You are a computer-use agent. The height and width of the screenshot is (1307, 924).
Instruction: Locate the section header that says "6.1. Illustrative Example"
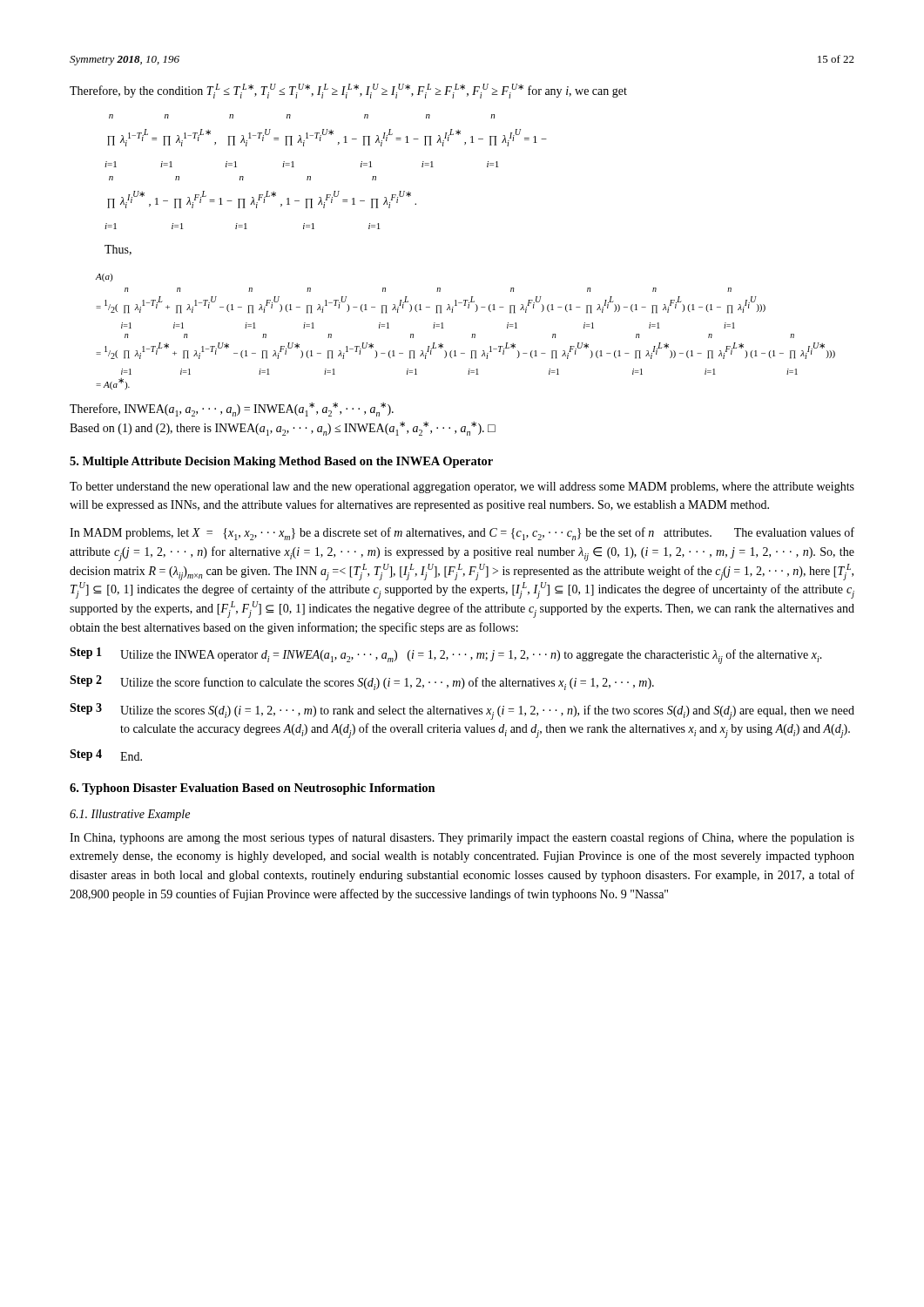(130, 814)
